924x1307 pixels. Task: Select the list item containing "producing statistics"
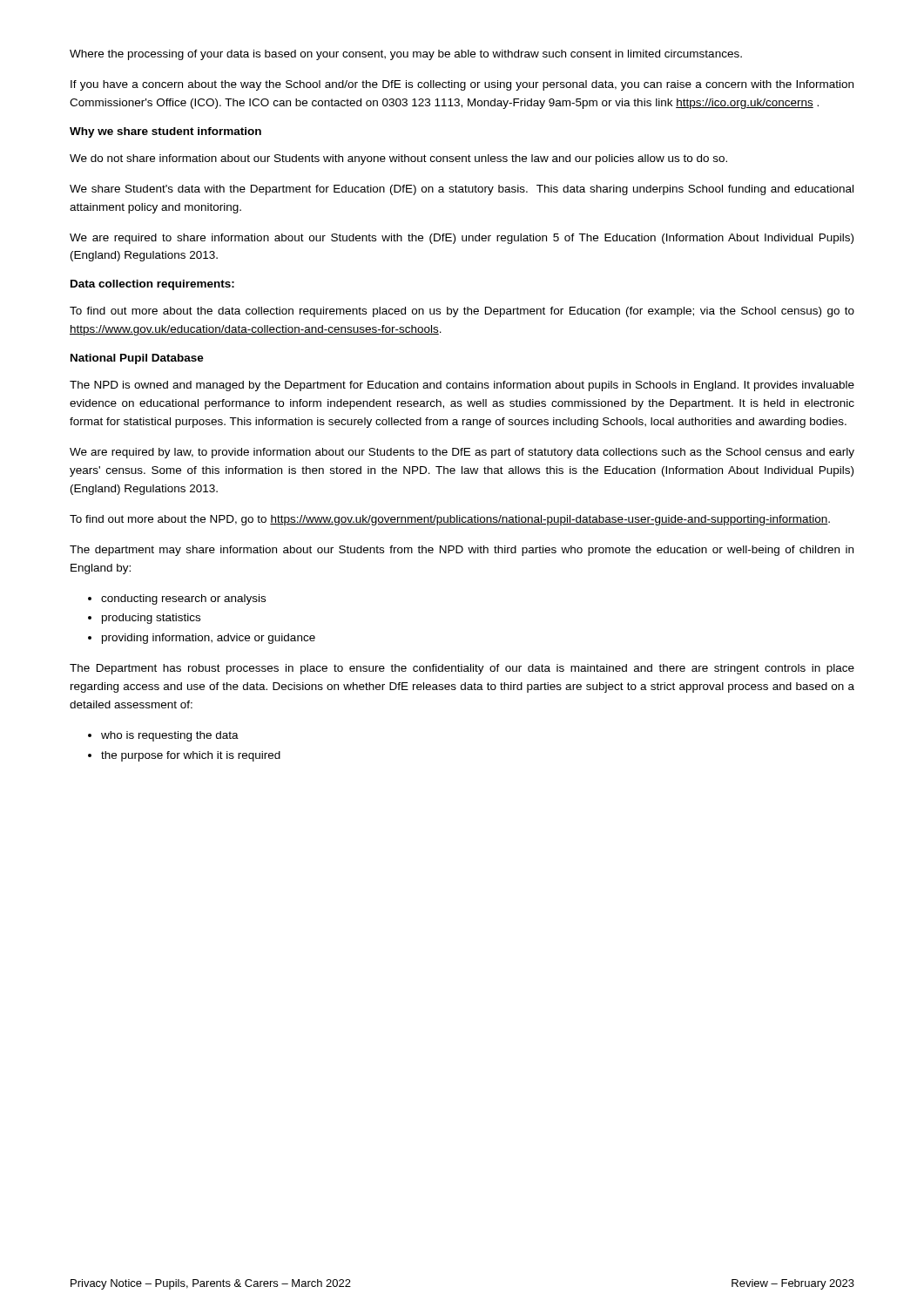[x=151, y=618]
